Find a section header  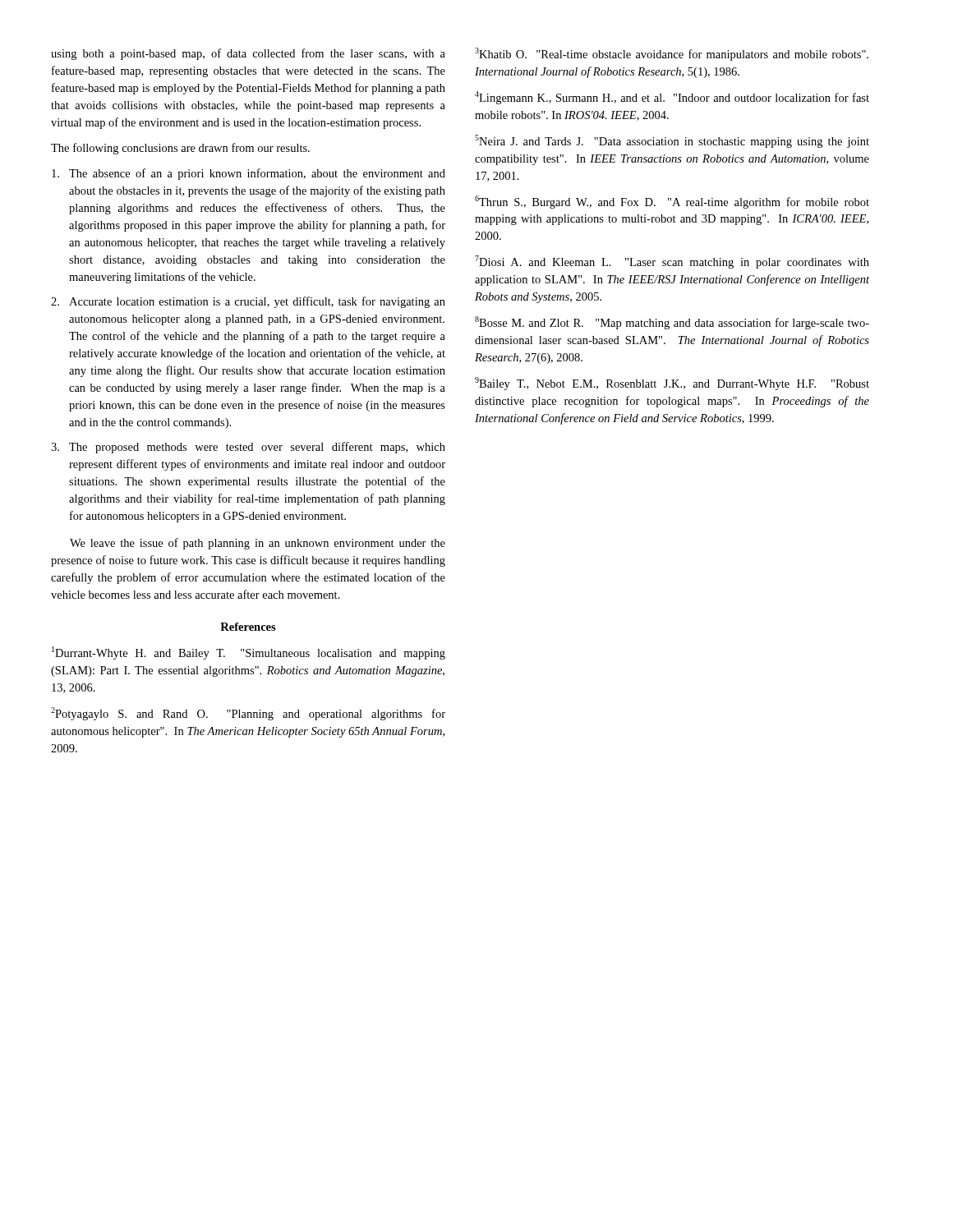(x=248, y=627)
